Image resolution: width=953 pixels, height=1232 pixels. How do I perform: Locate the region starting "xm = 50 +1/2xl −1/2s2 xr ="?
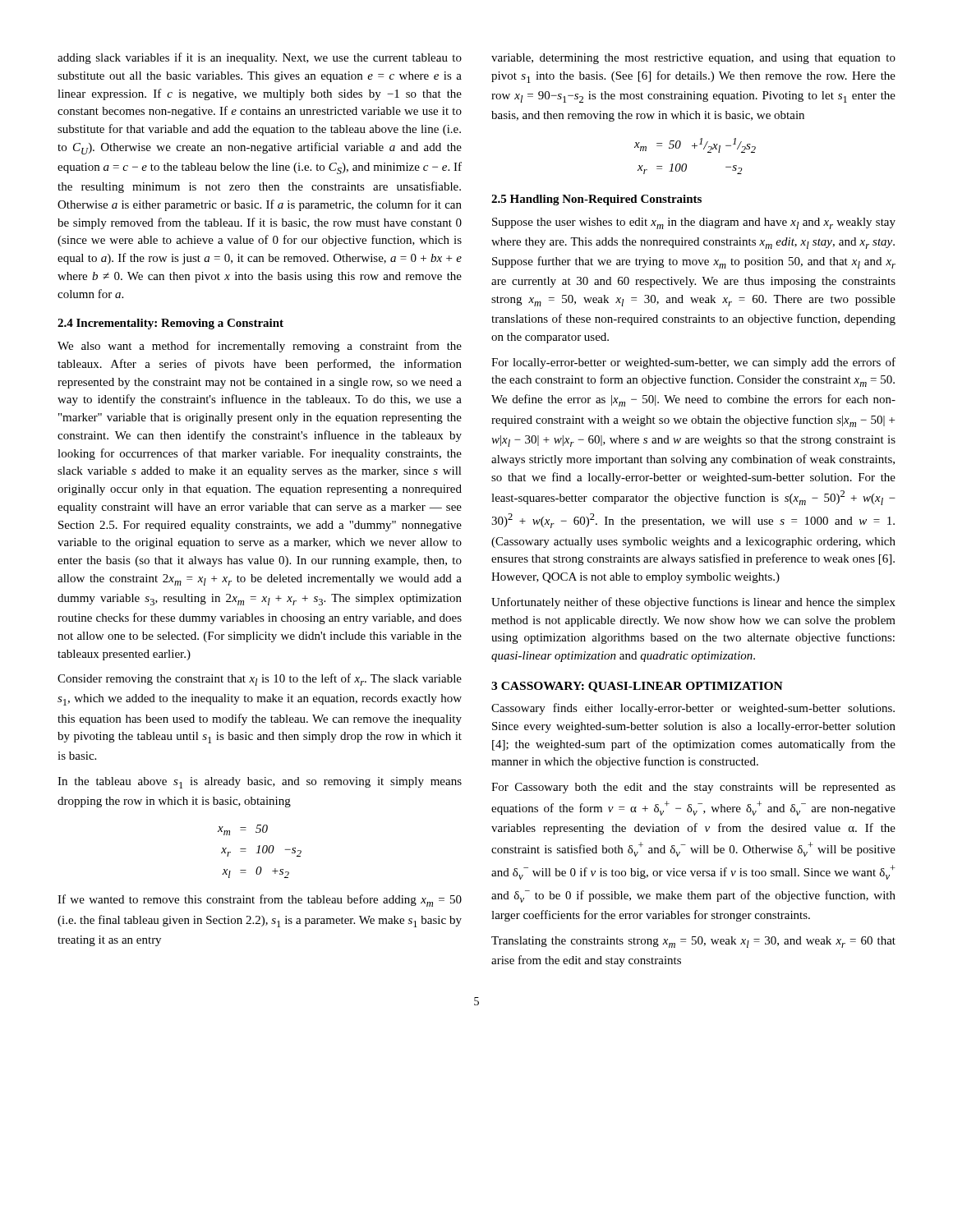(693, 156)
